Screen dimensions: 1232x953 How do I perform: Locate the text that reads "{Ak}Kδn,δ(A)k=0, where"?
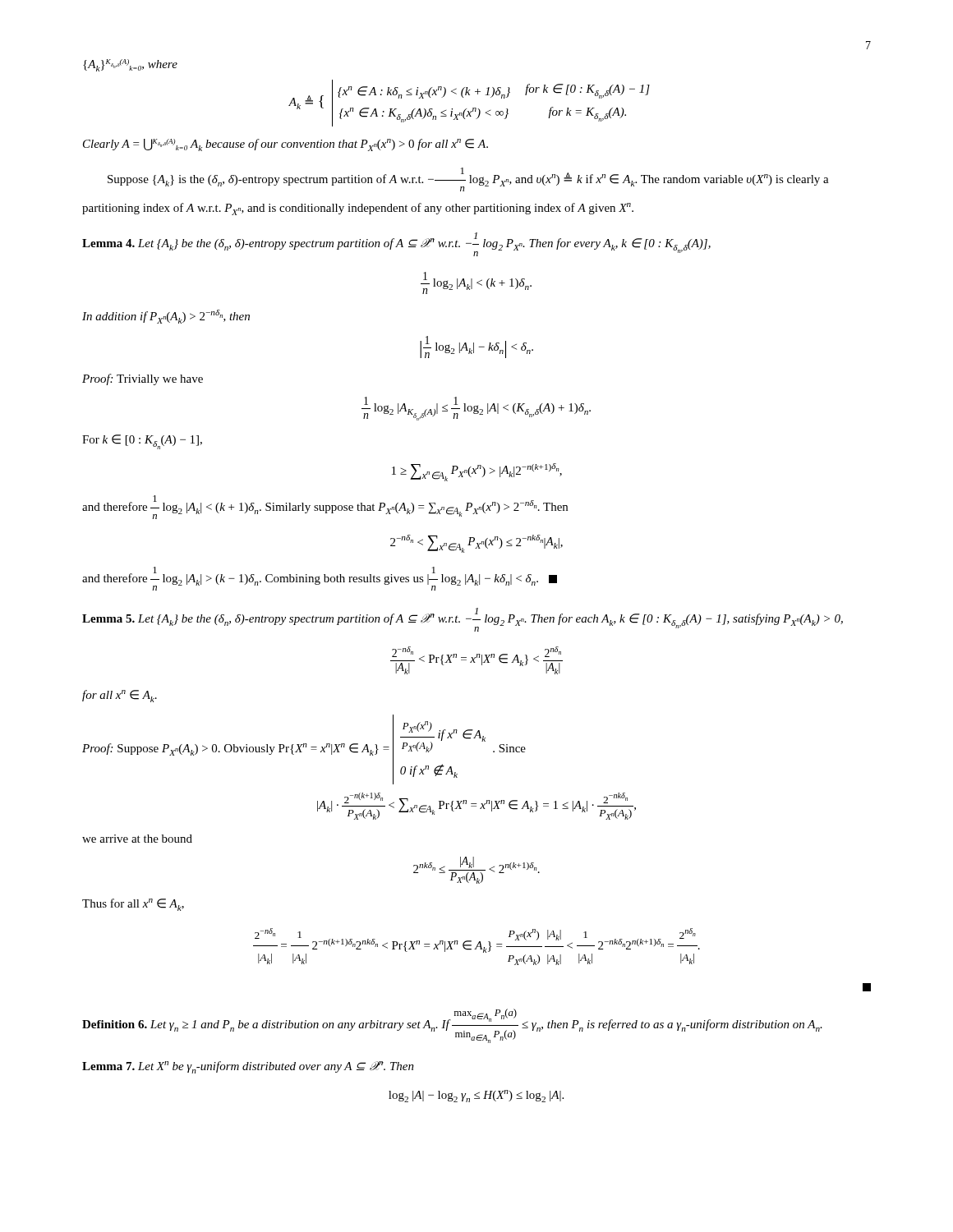coord(130,65)
